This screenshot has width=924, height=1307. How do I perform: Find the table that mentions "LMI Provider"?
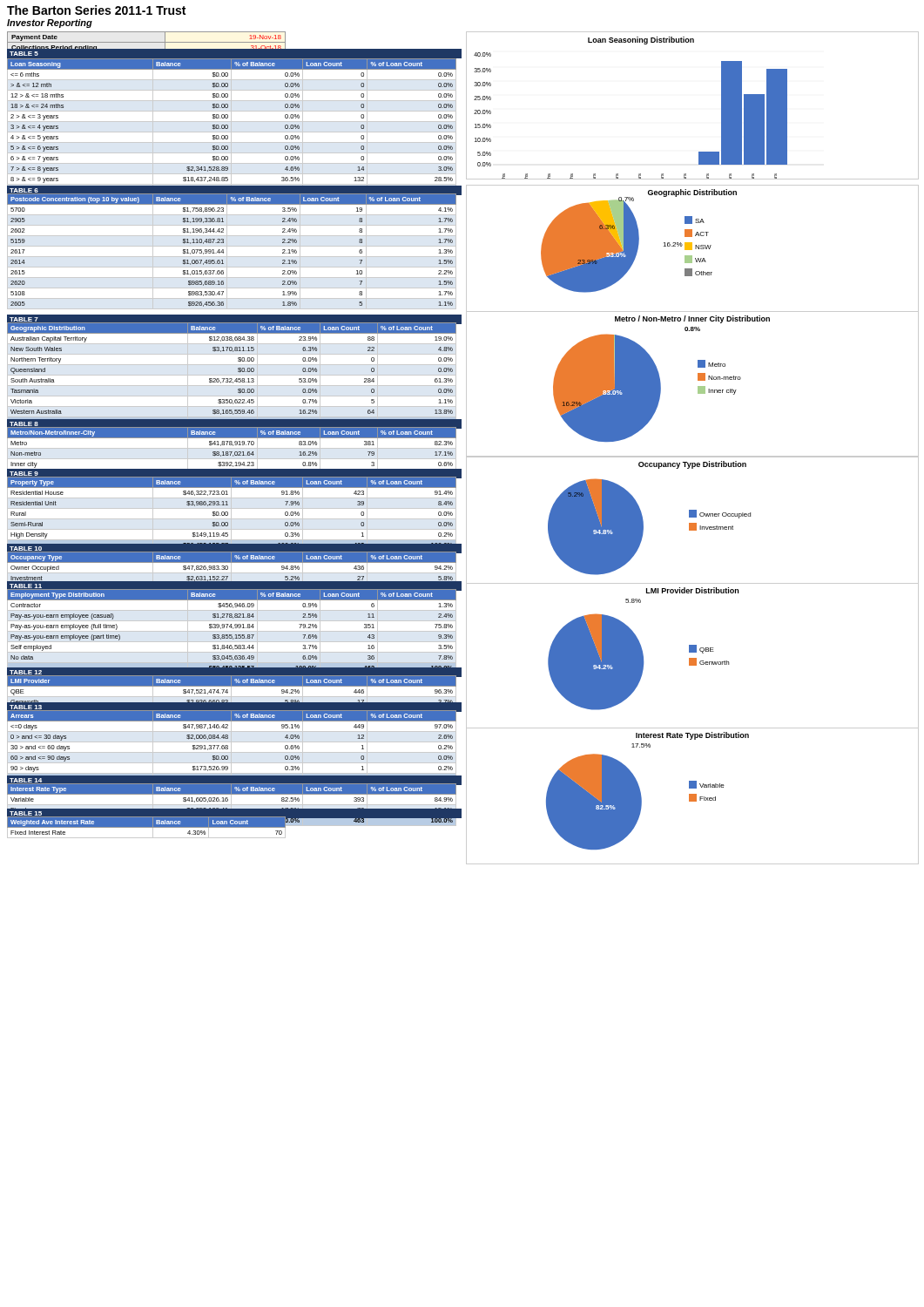point(232,697)
